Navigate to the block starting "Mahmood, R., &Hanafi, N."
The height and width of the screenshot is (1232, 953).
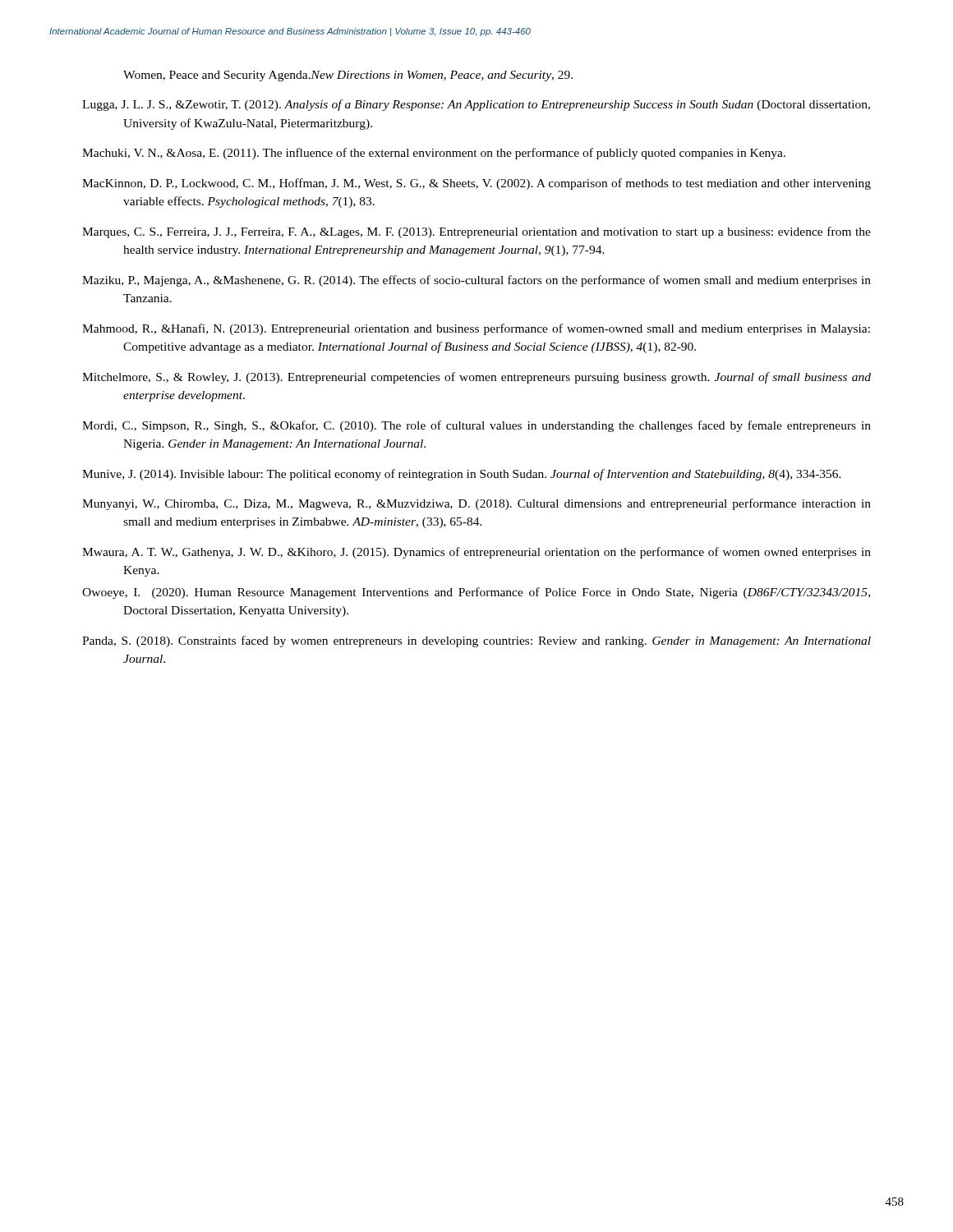tap(476, 337)
